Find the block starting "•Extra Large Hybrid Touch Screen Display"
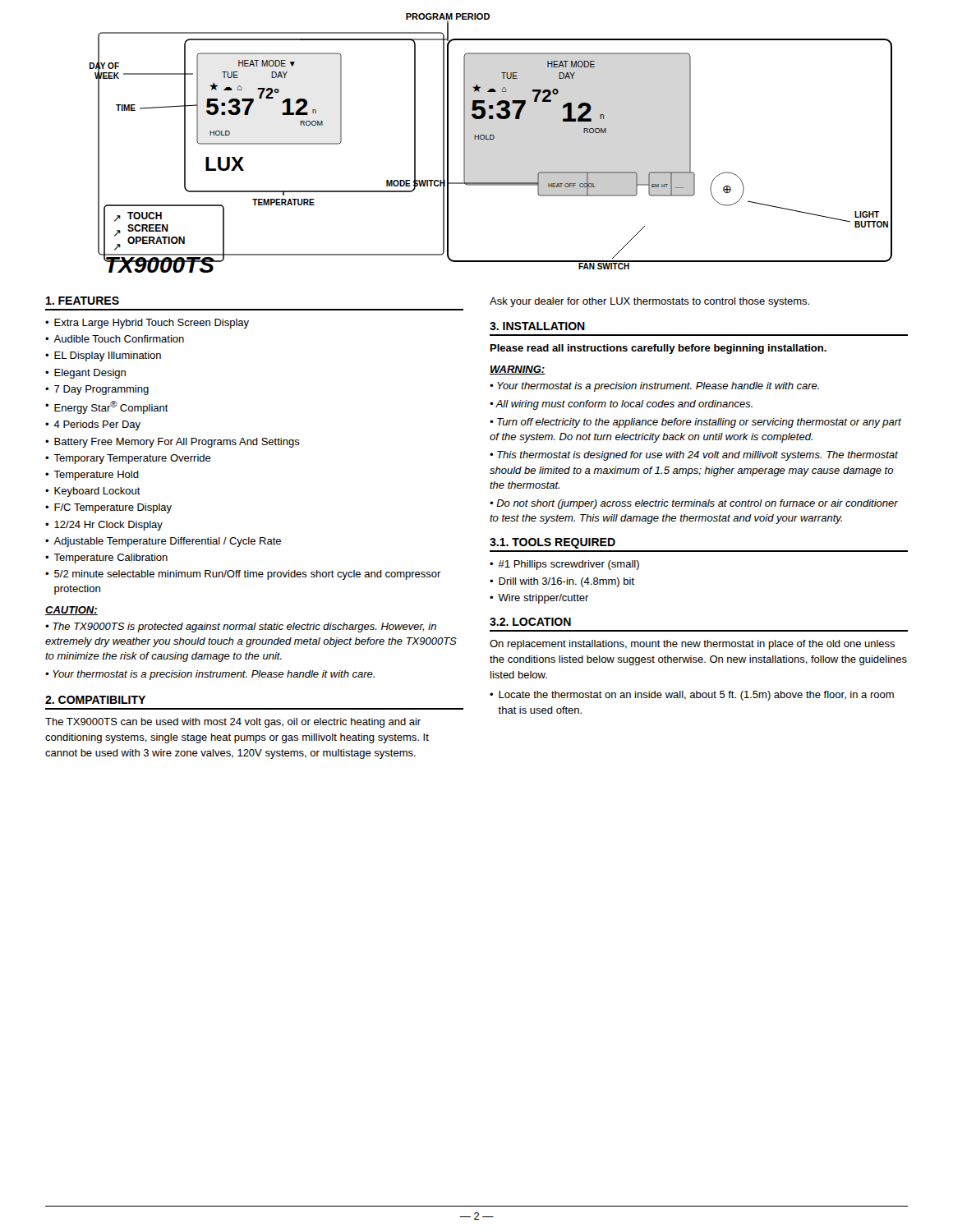953x1232 pixels. [x=147, y=323]
